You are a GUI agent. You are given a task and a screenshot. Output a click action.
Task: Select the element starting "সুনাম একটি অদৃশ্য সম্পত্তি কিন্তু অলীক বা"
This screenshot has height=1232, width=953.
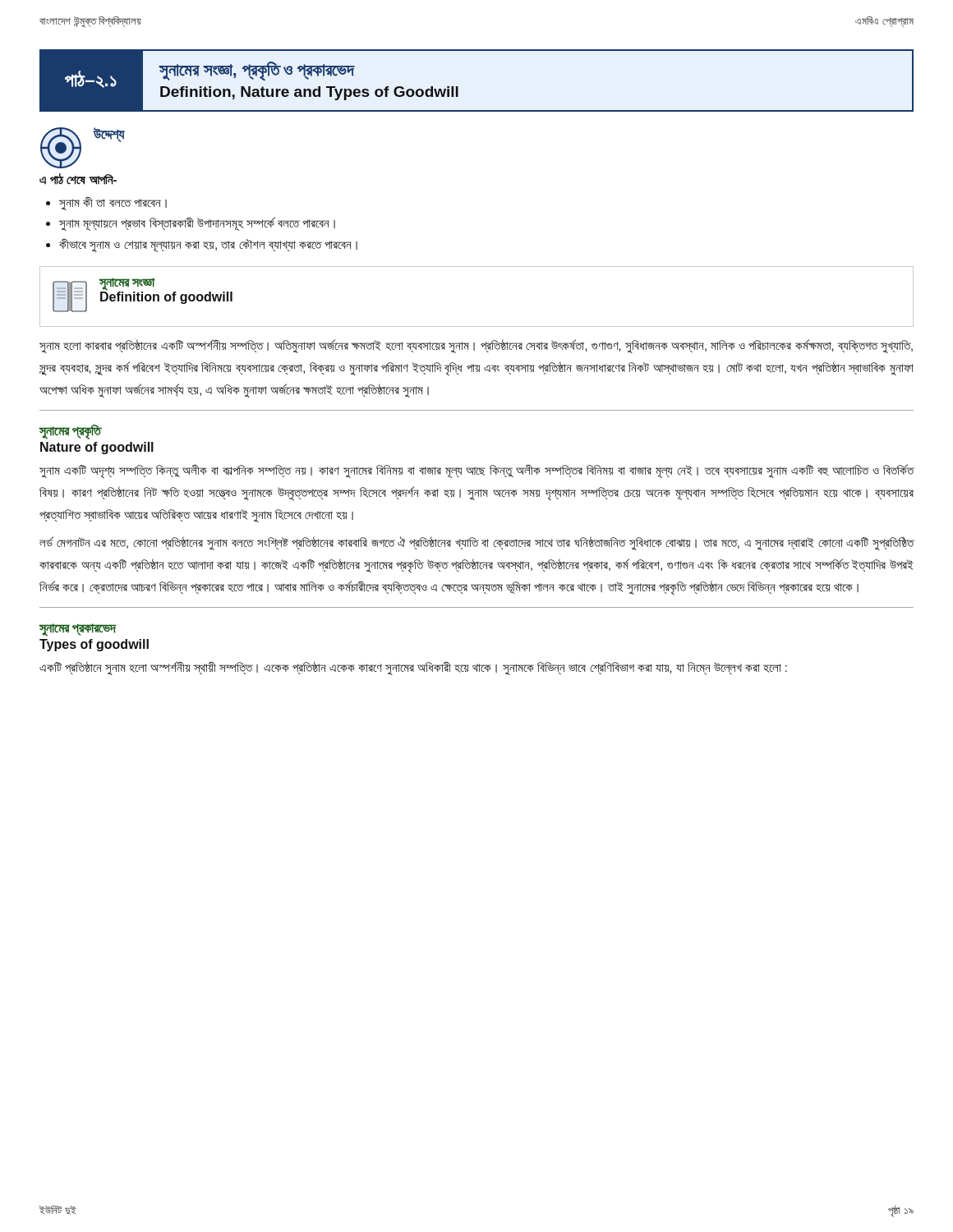[x=476, y=493]
